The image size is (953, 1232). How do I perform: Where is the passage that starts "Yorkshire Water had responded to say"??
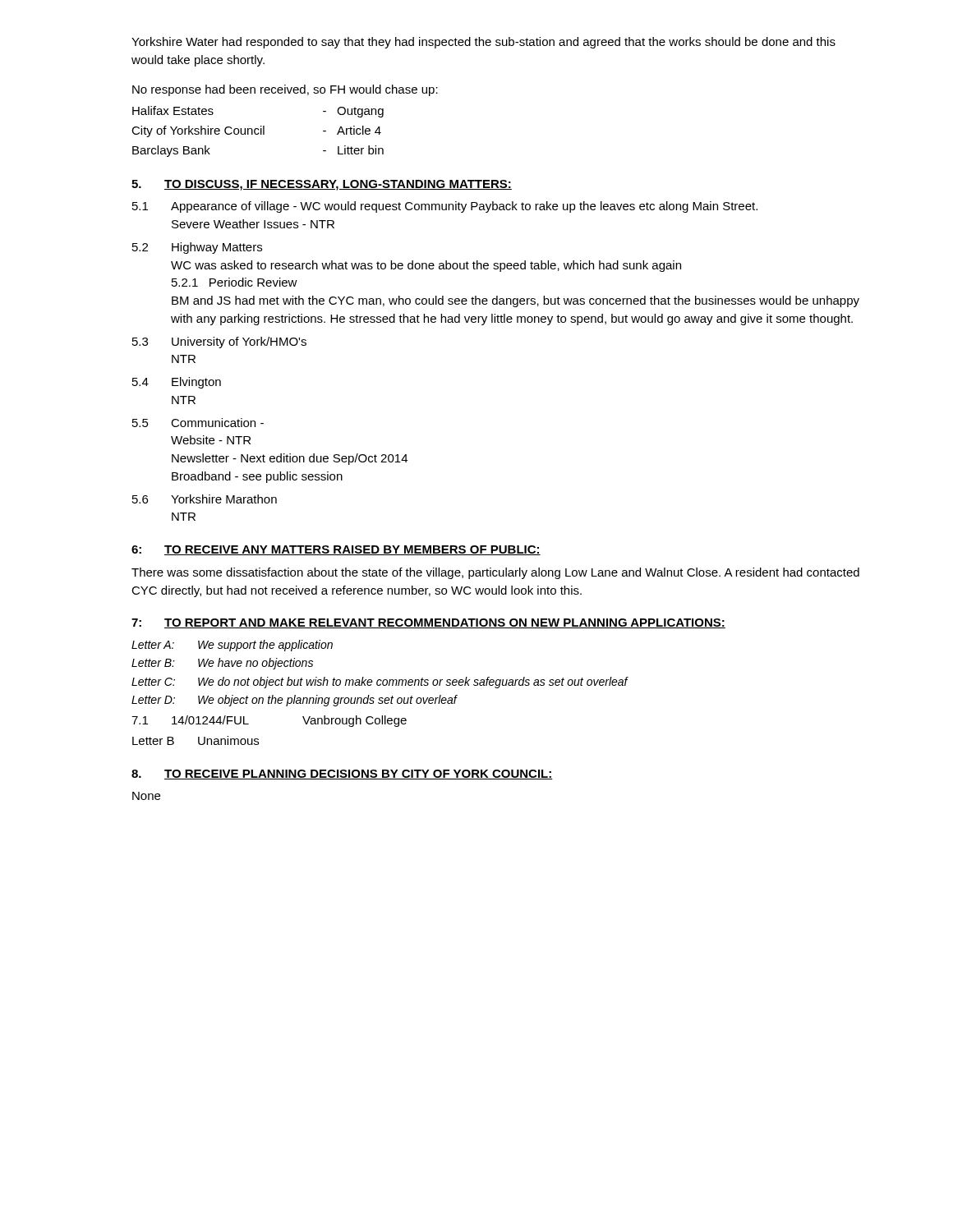coord(483,50)
